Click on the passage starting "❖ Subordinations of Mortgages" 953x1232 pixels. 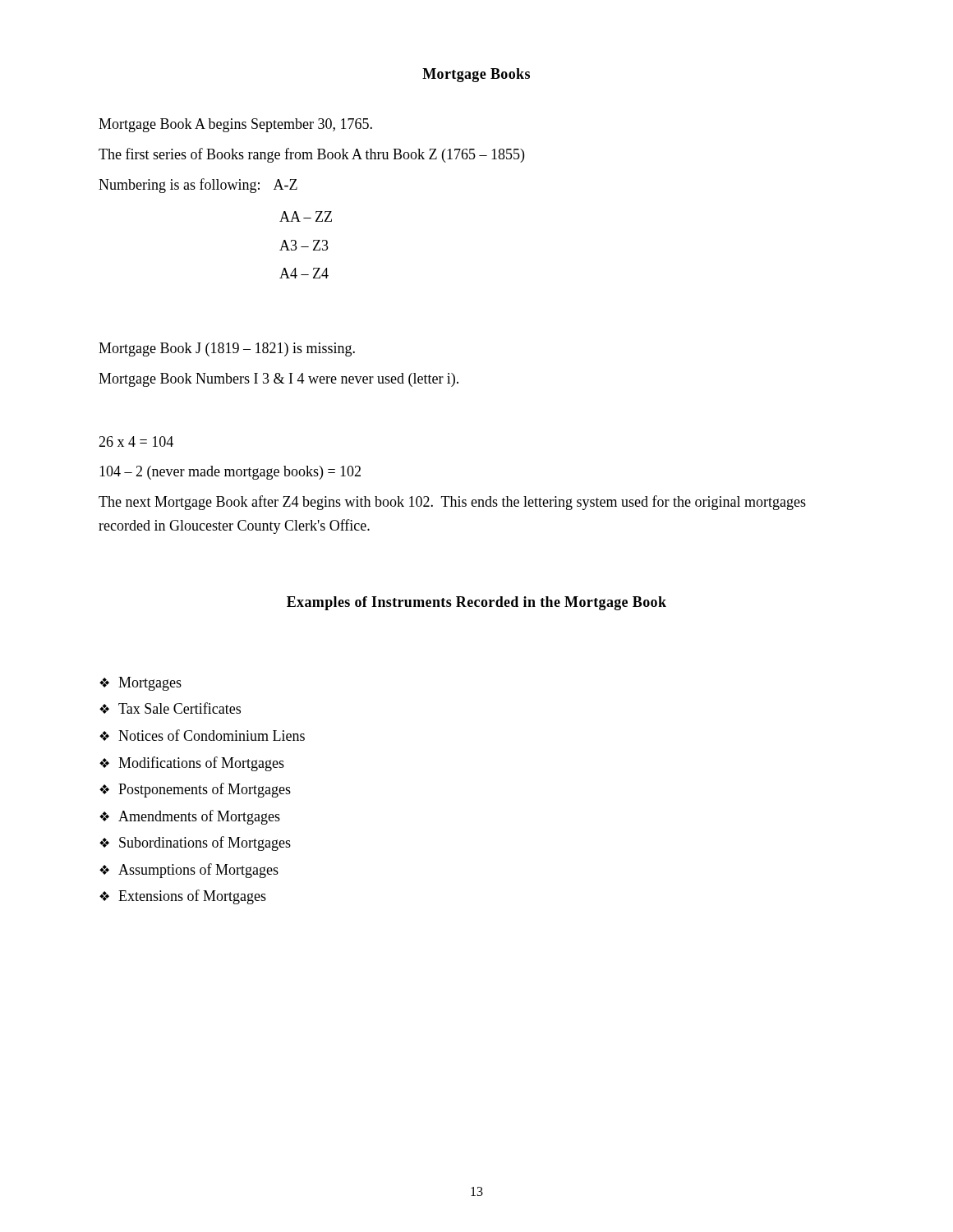click(x=195, y=843)
